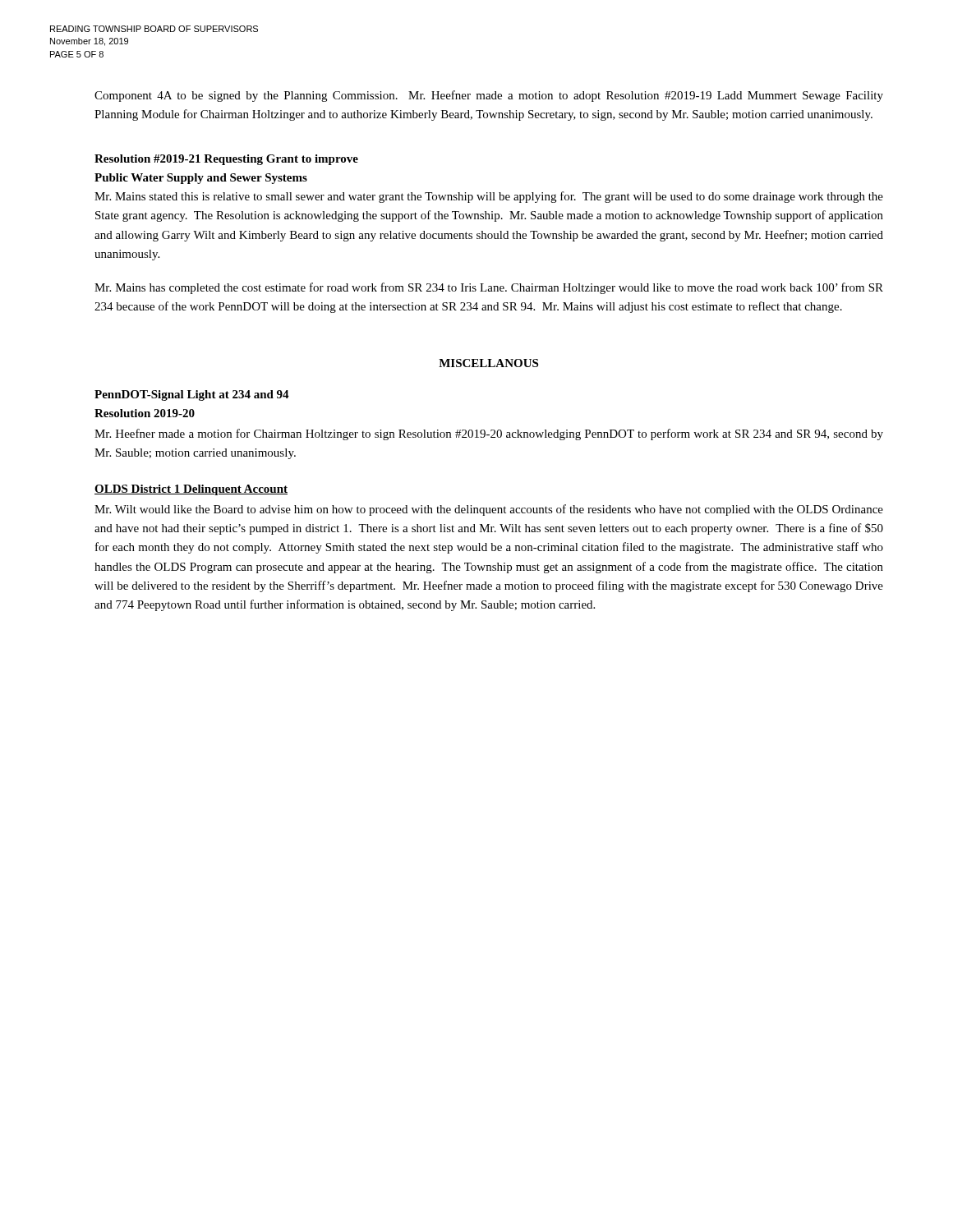Find the block on this page that starts "Component 4A to be signed by the"
The height and width of the screenshot is (1232, 953).
[489, 105]
